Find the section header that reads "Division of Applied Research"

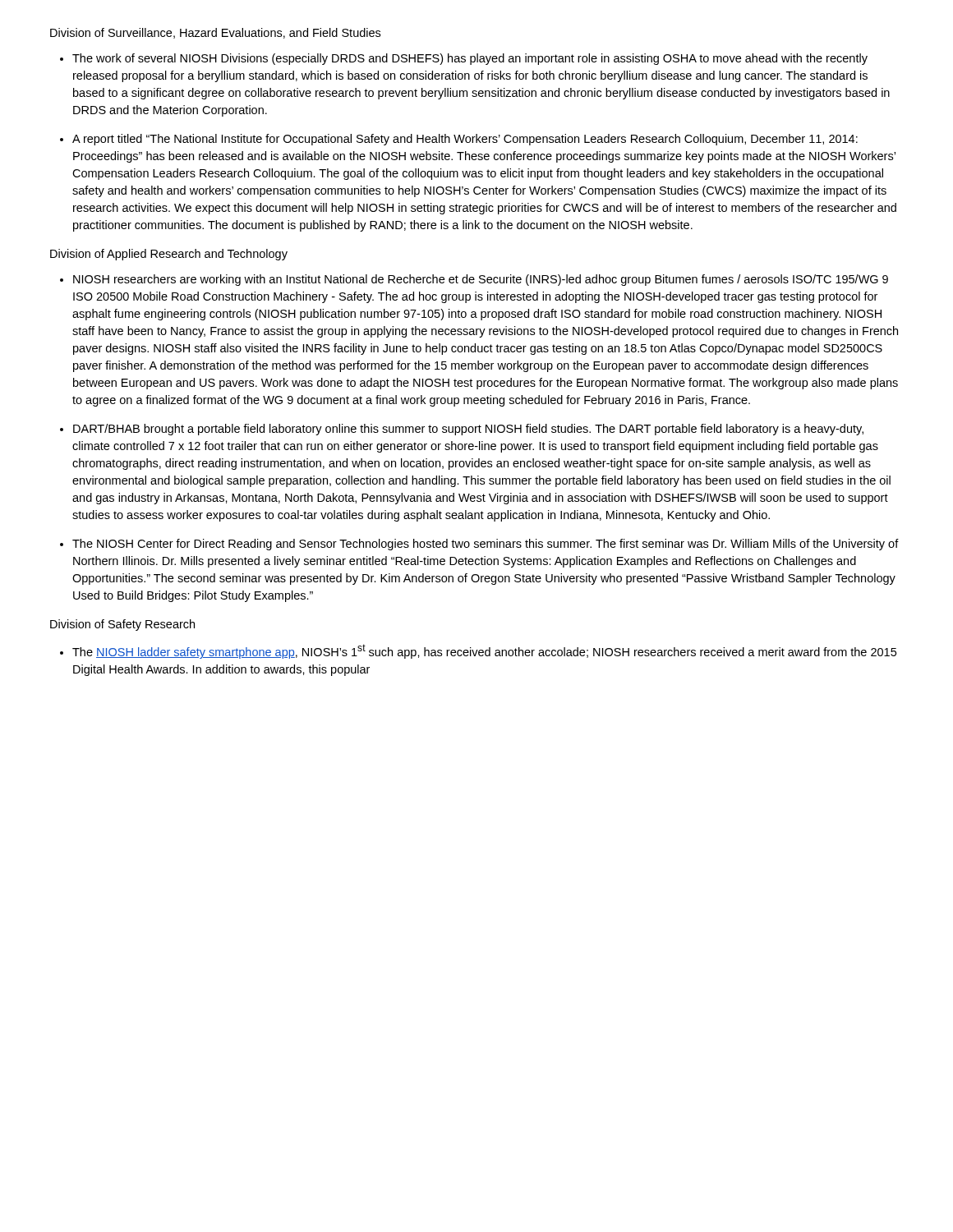click(168, 254)
